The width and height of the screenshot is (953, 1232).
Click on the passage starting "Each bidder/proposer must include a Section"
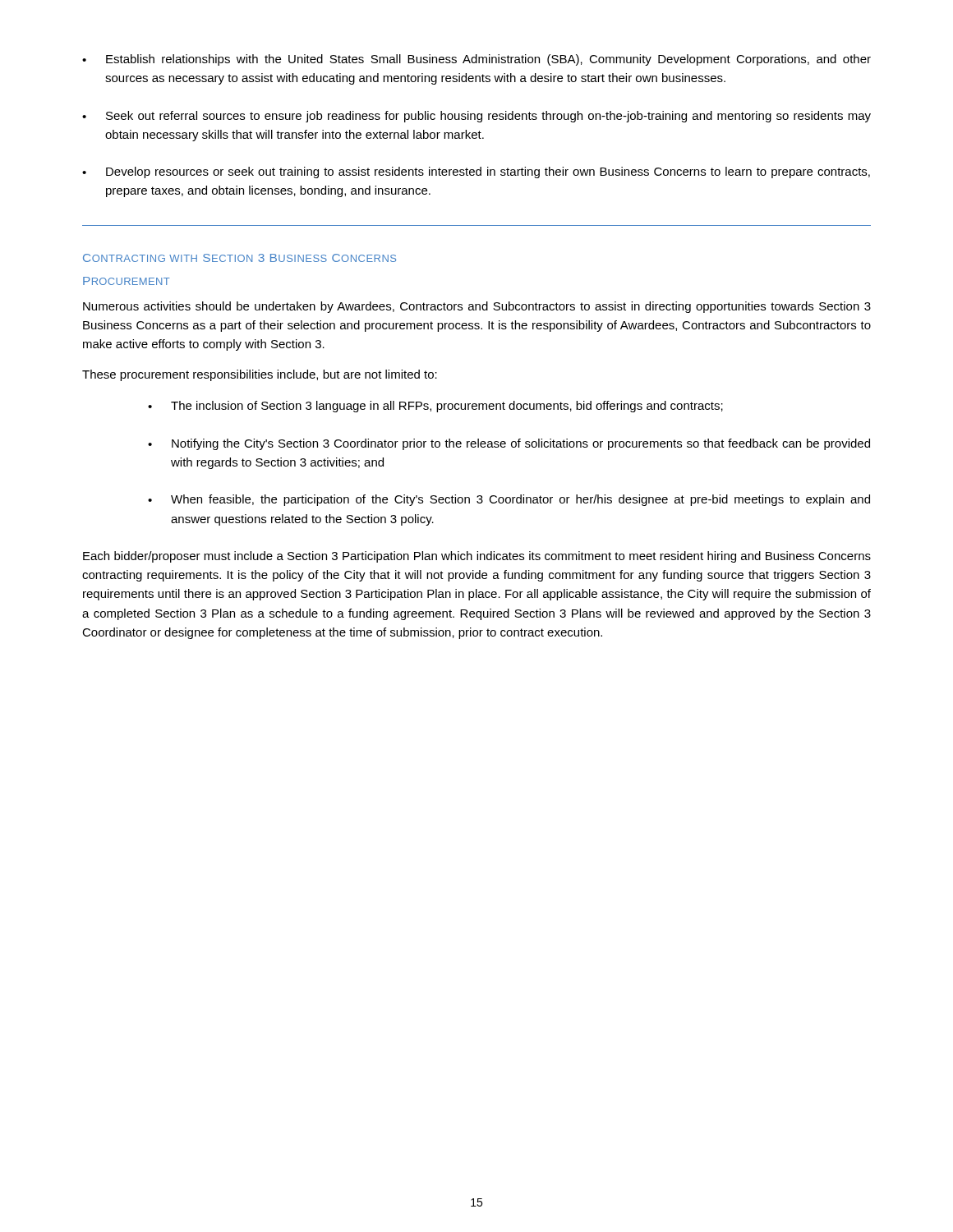[476, 594]
